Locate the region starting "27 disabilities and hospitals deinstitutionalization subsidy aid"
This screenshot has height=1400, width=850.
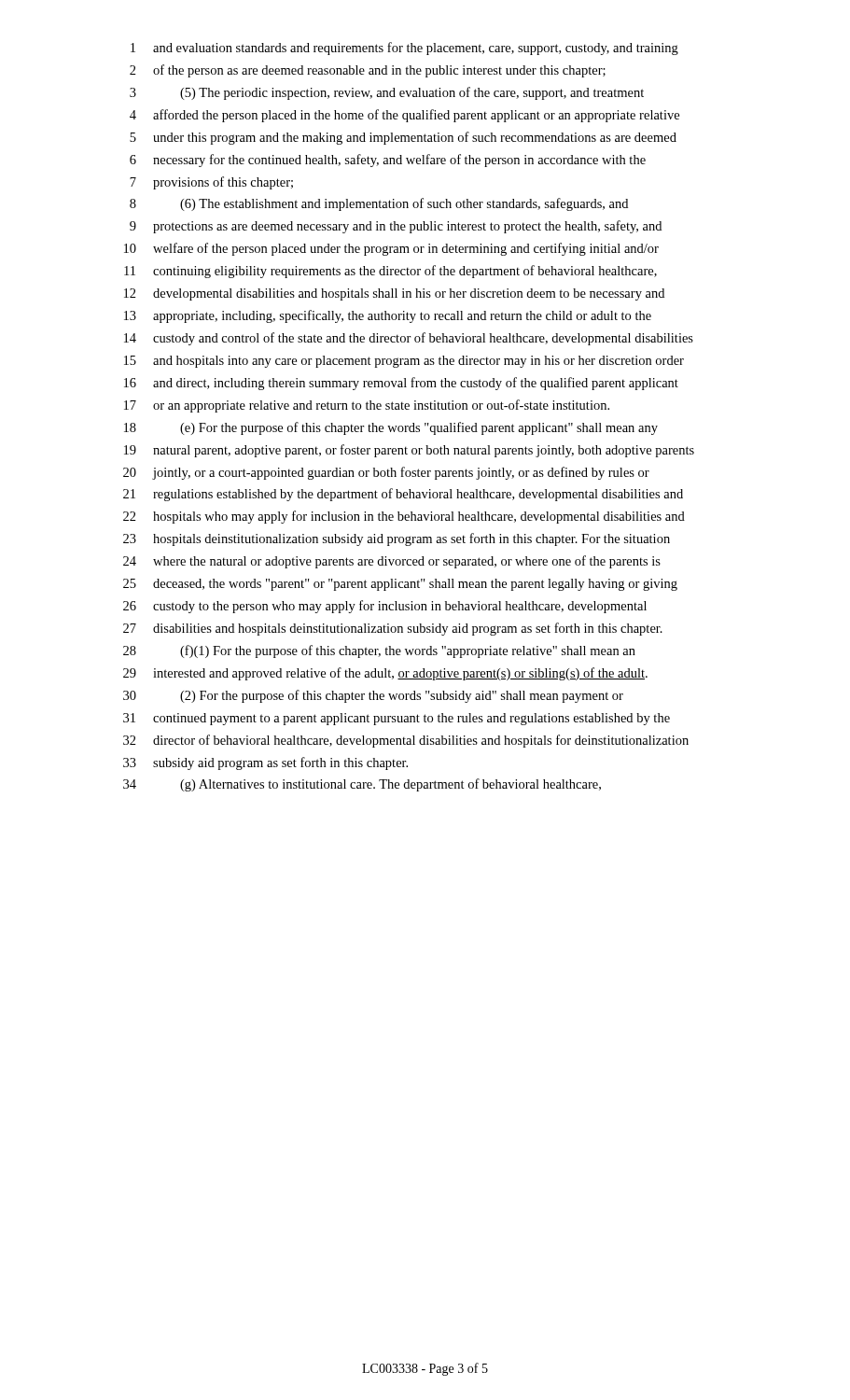pyautogui.click(x=445, y=629)
